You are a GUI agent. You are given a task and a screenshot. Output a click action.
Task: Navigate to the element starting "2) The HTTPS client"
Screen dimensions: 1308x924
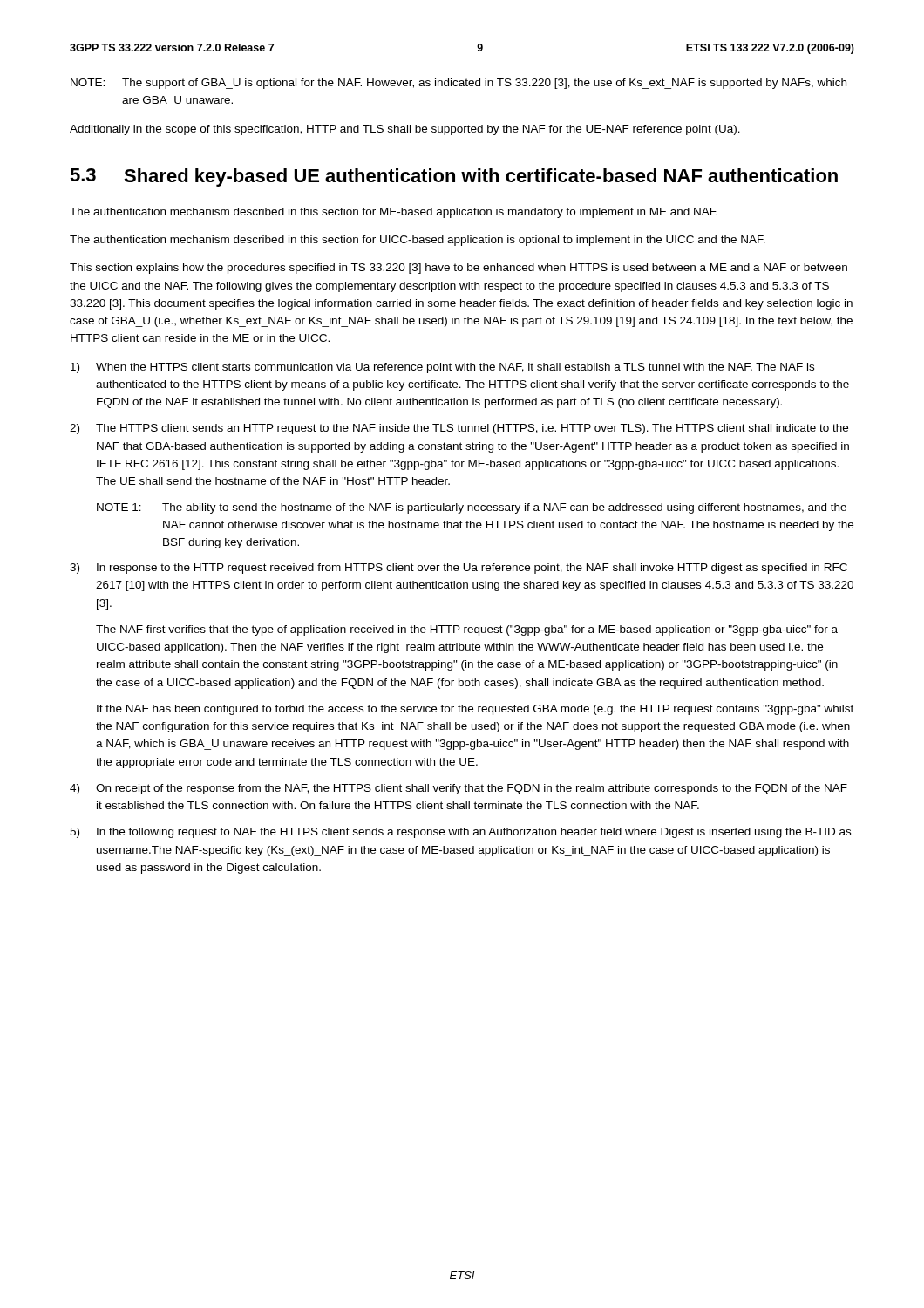(462, 455)
